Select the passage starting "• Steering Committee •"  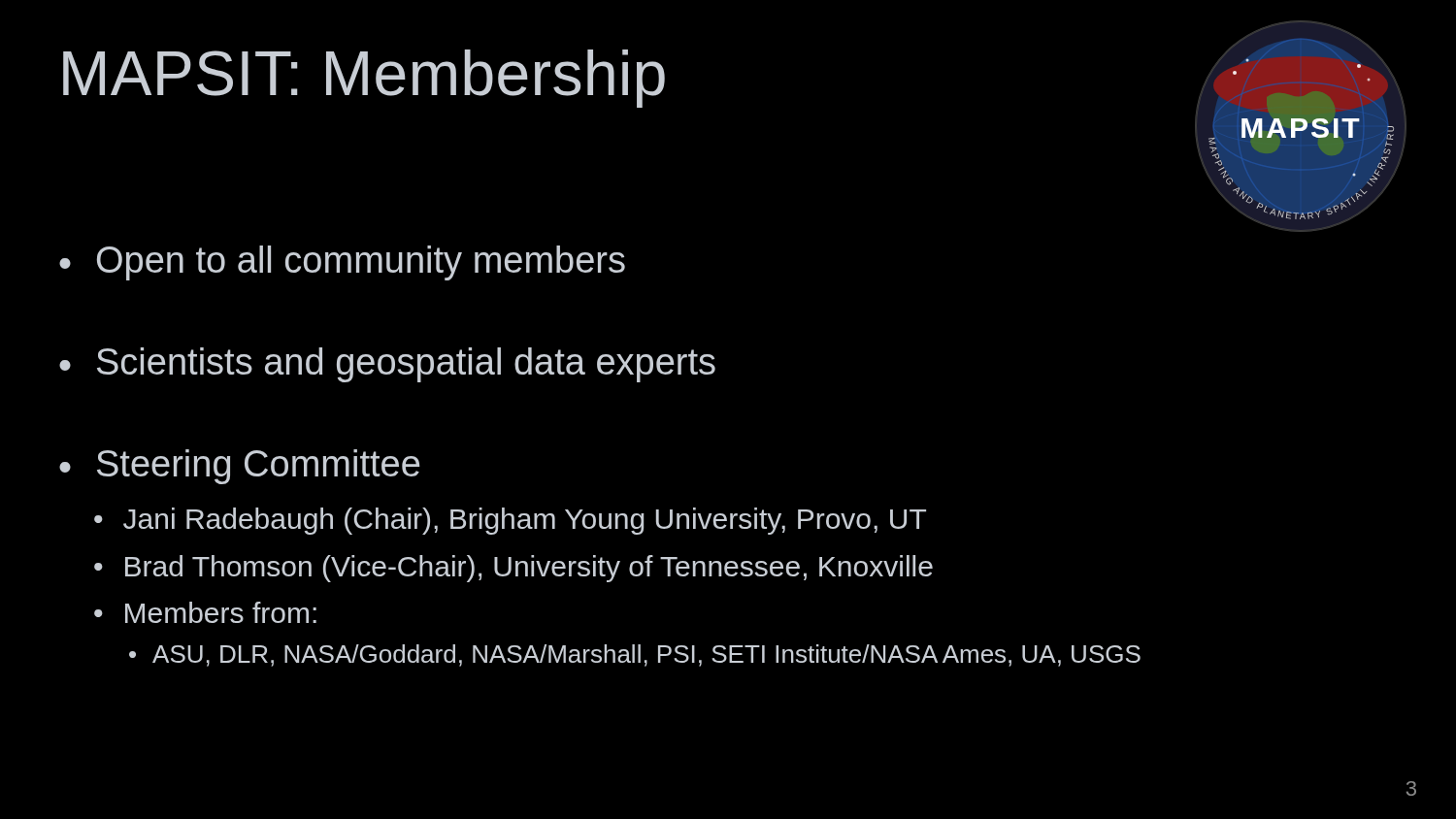click(x=600, y=559)
